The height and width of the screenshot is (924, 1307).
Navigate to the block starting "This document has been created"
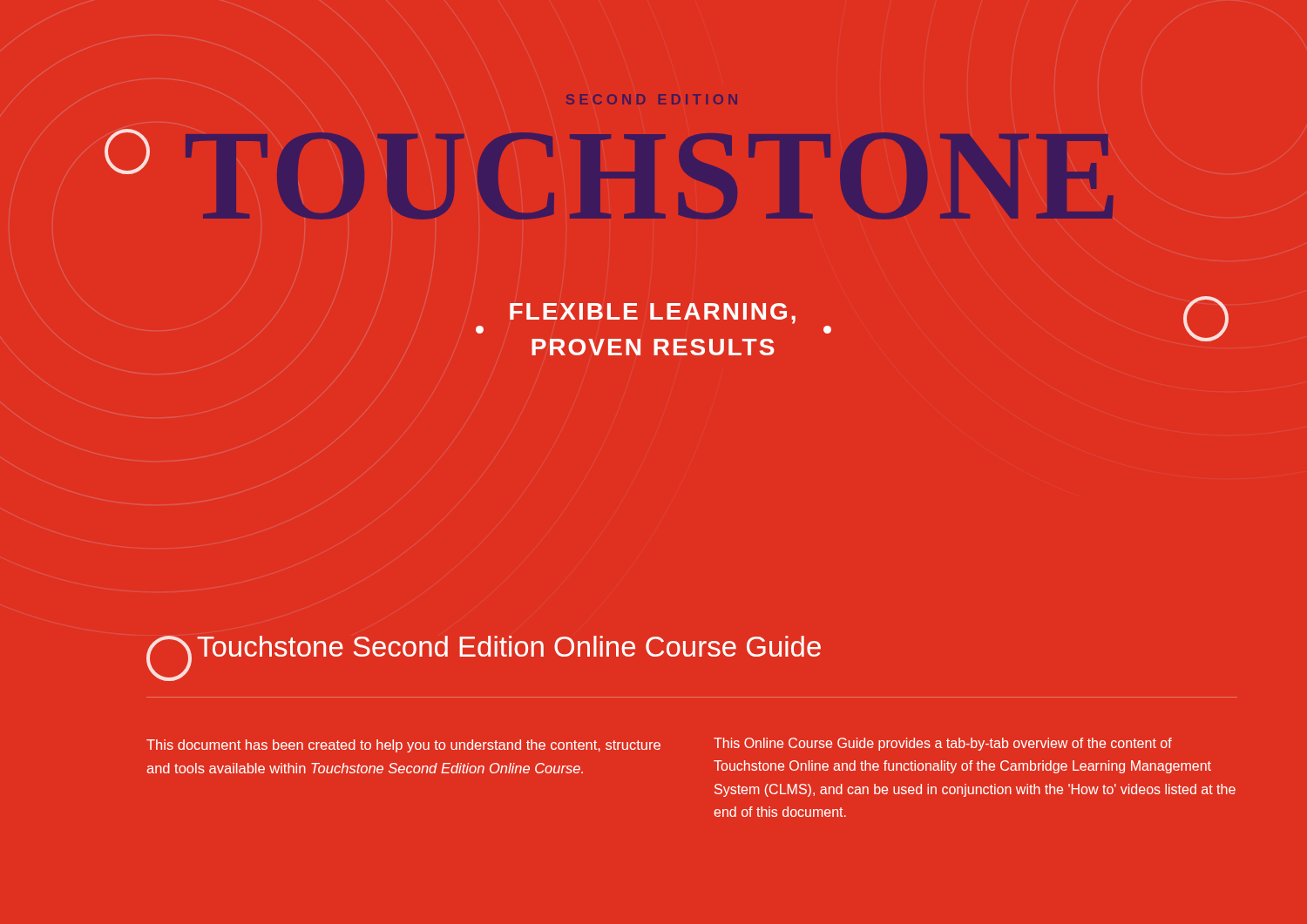[x=408, y=757]
